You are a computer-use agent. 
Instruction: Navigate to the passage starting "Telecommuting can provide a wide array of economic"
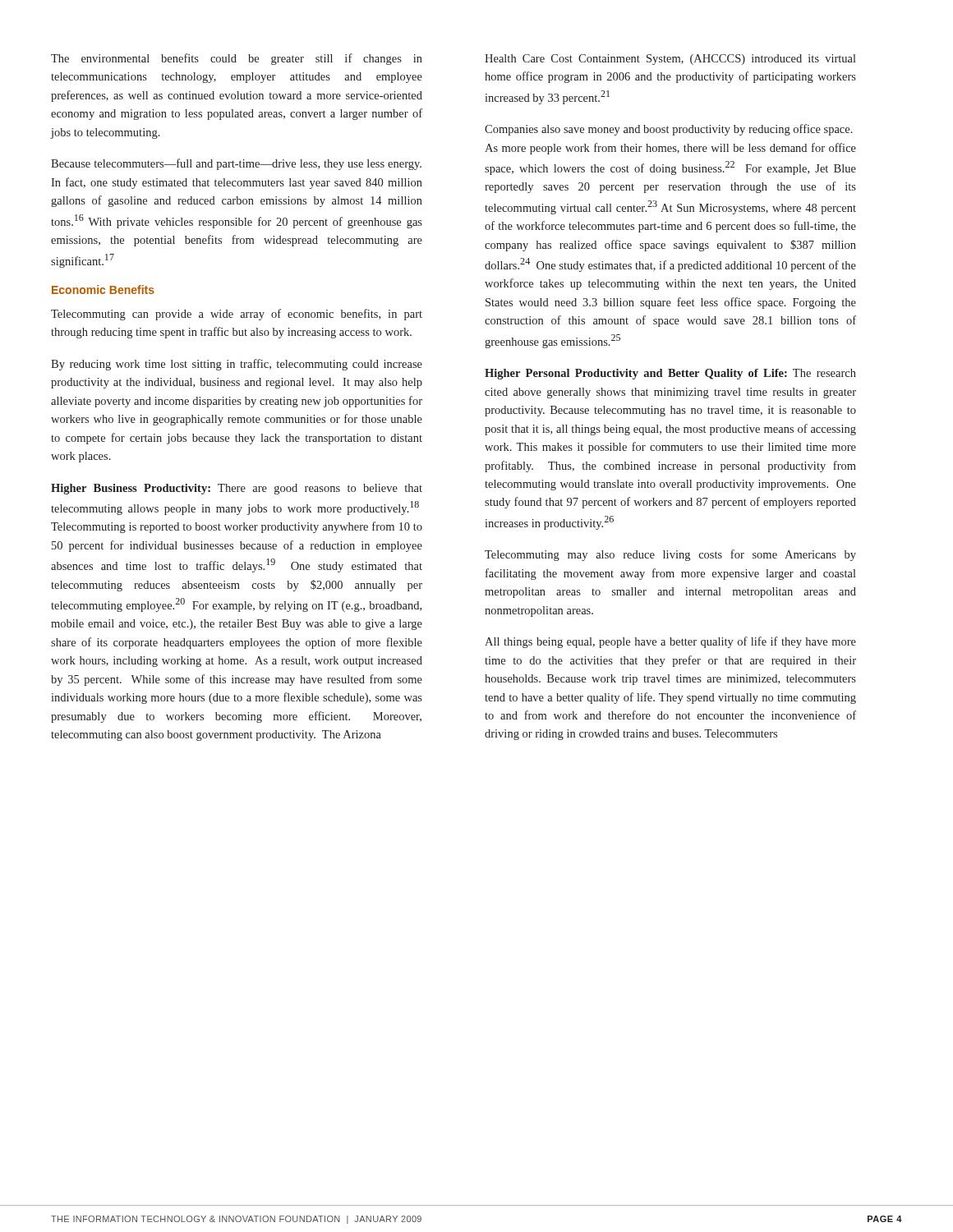(237, 323)
